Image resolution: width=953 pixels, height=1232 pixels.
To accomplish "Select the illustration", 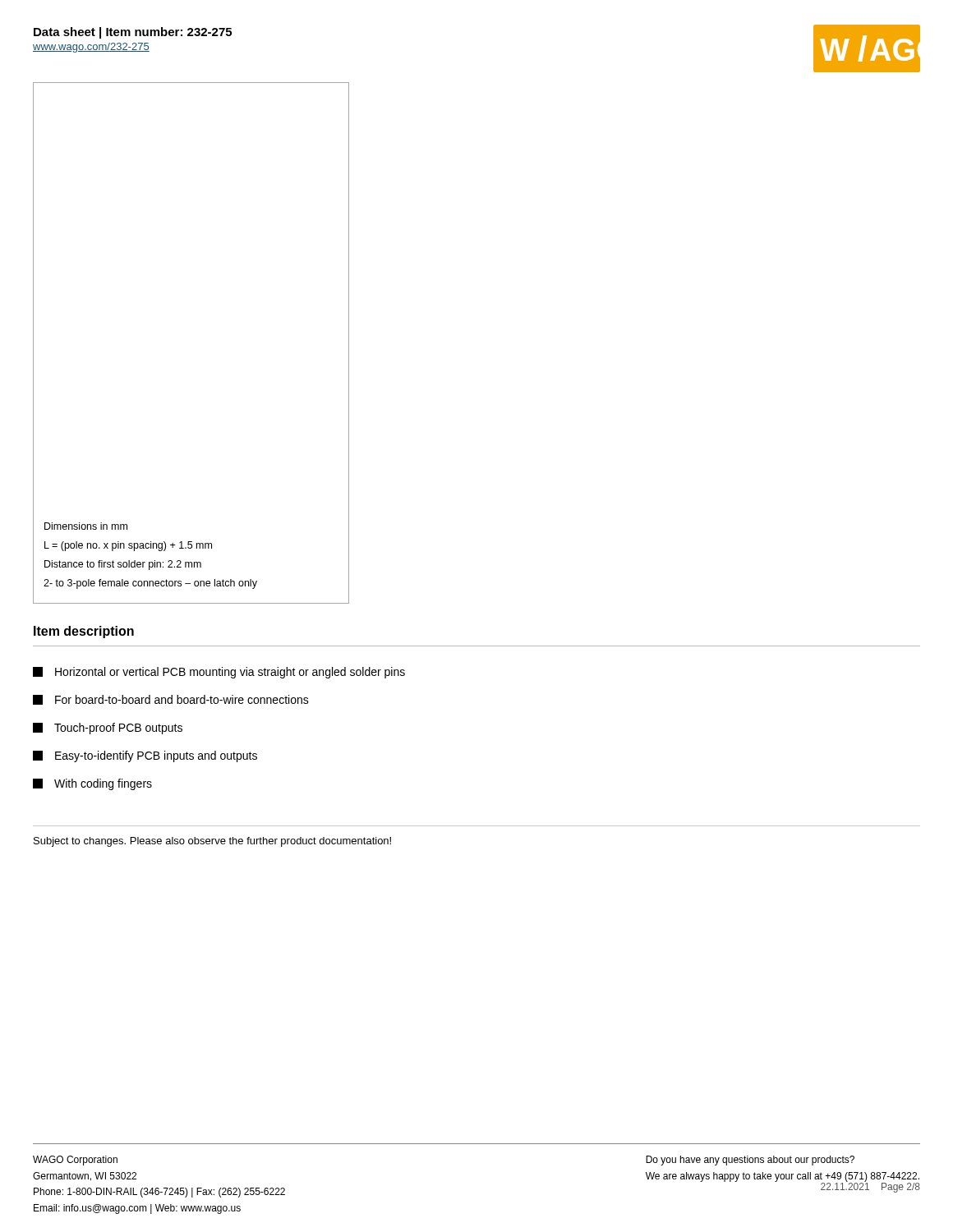I will tap(191, 343).
